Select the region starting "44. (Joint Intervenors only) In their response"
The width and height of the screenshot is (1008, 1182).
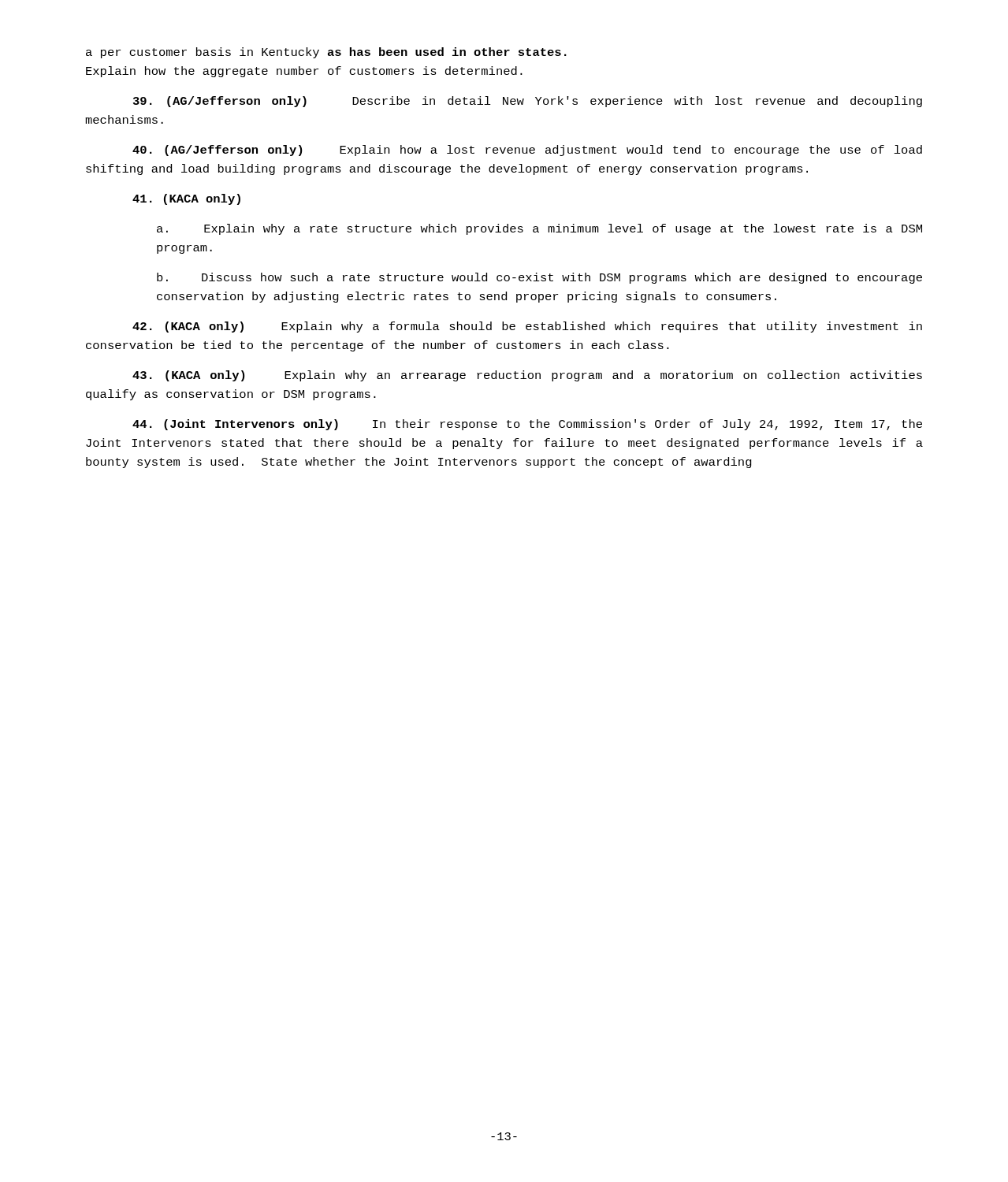(x=504, y=444)
